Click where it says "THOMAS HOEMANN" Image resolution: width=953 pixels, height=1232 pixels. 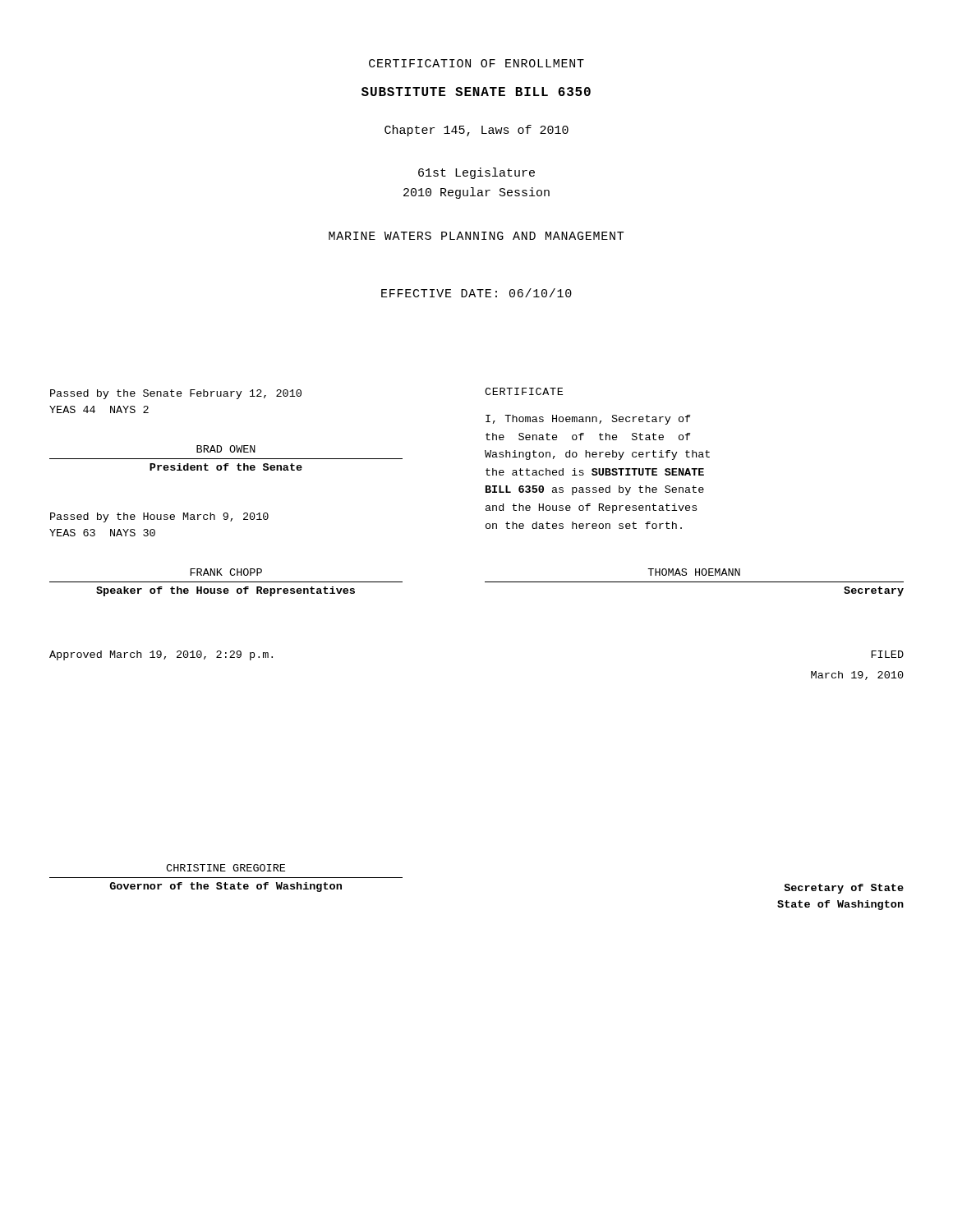point(694,573)
